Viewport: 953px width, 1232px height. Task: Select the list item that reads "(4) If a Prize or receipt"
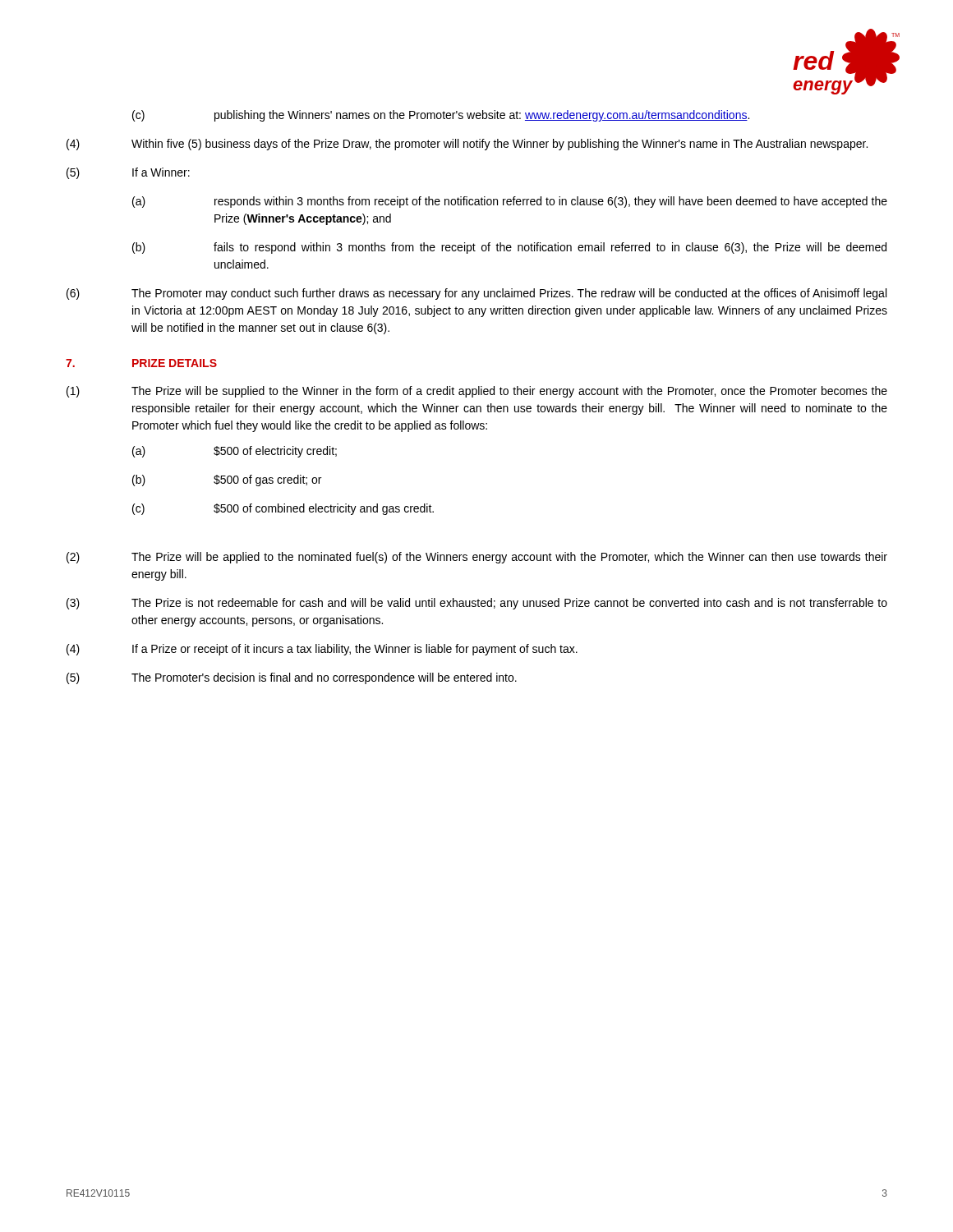tap(476, 649)
